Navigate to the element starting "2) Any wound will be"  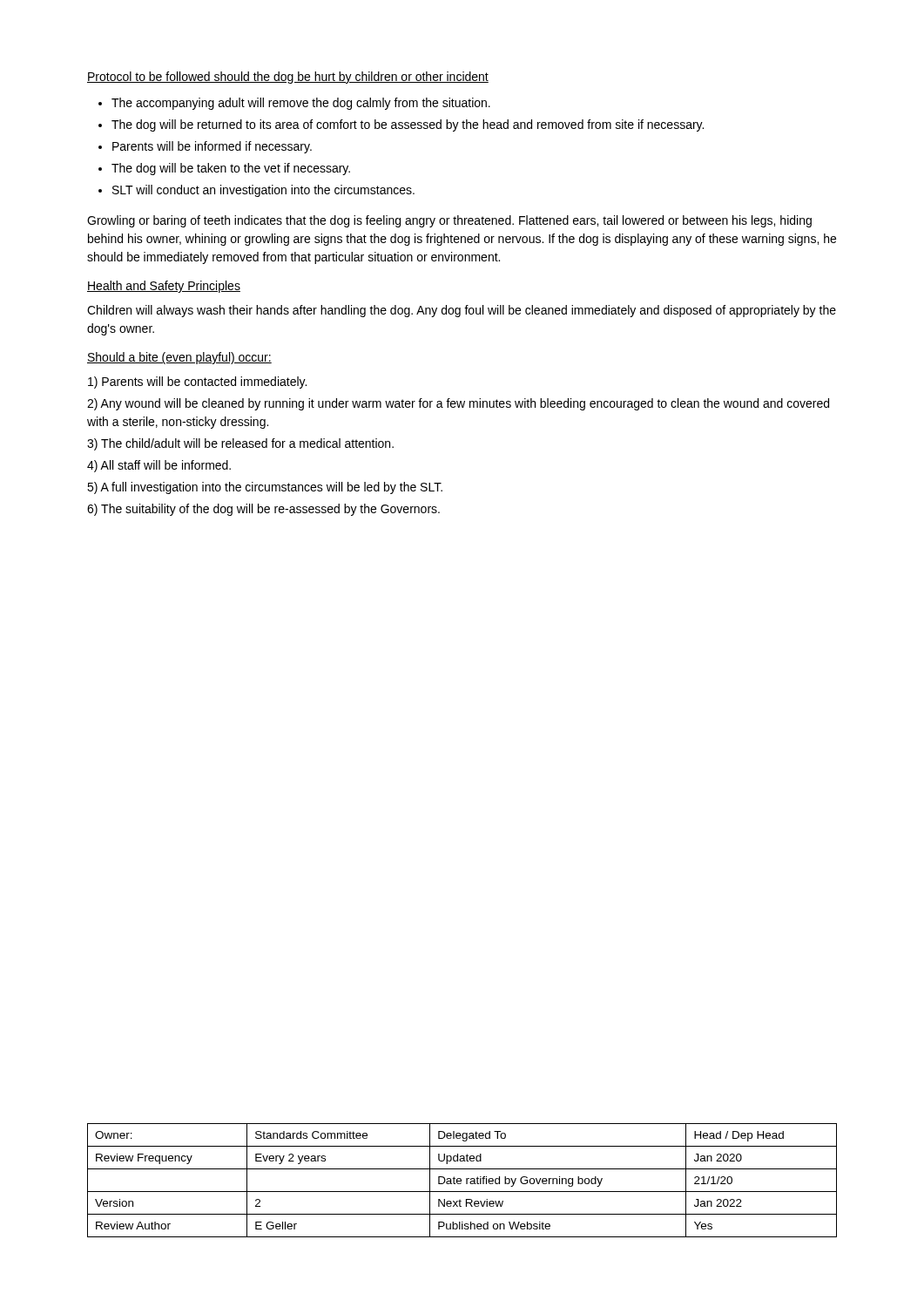pyautogui.click(x=459, y=413)
